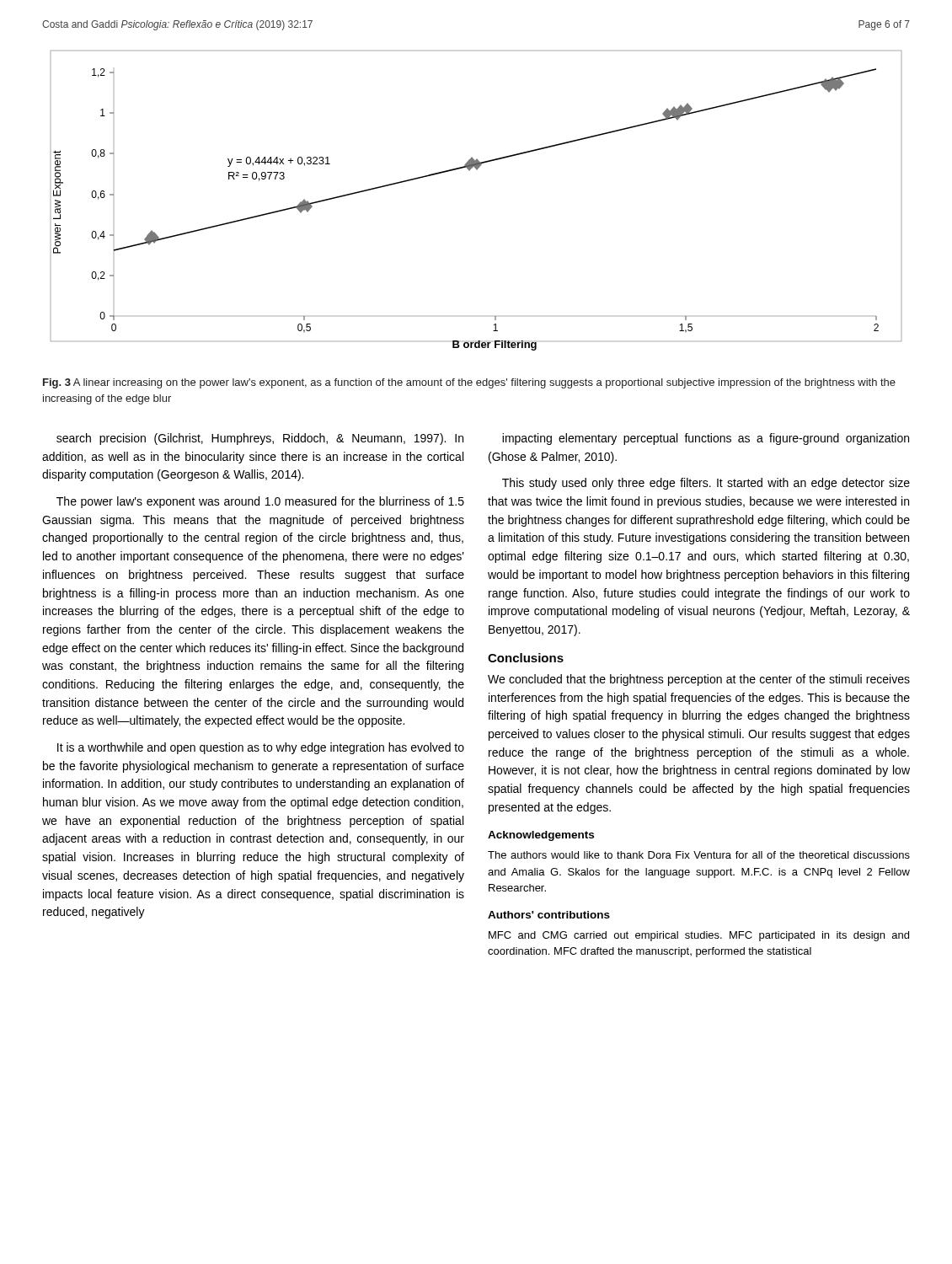Locate a scatter plot
Image resolution: width=952 pixels, height=1264 pixels.
tap(476, 206)
